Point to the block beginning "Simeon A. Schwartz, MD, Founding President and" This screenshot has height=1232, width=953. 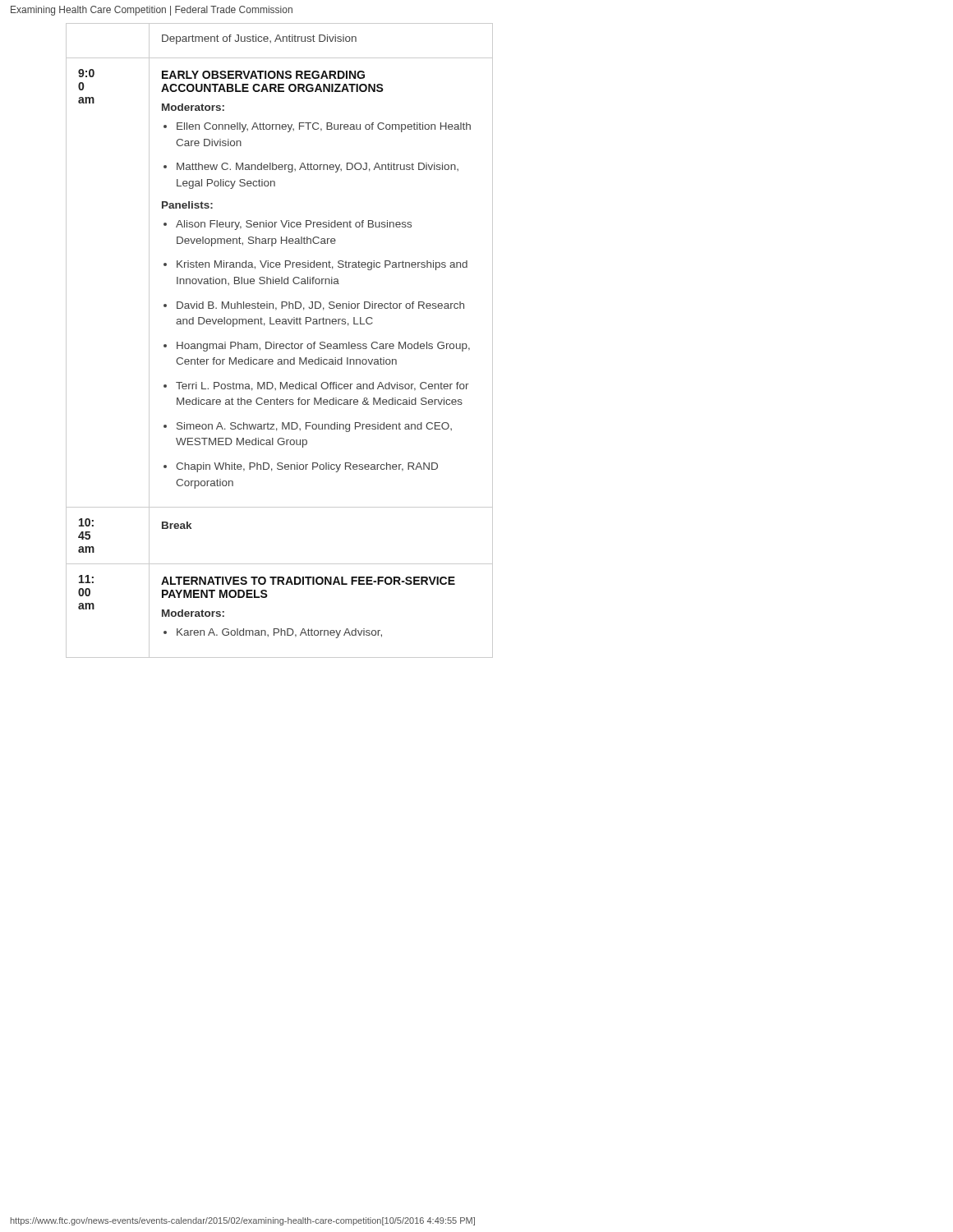(314, 434)
